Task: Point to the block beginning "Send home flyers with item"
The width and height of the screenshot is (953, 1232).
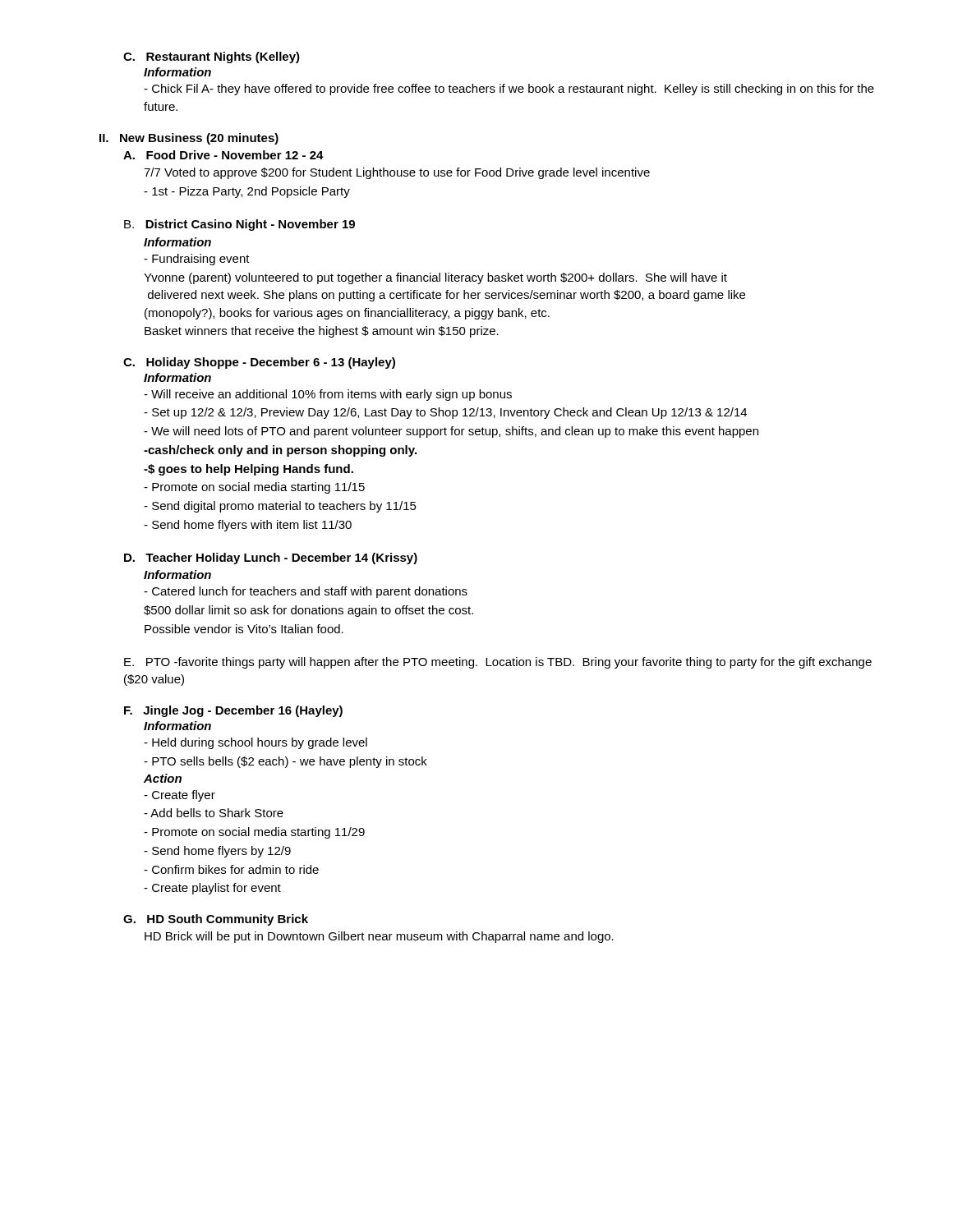Action: coord(248,524)
